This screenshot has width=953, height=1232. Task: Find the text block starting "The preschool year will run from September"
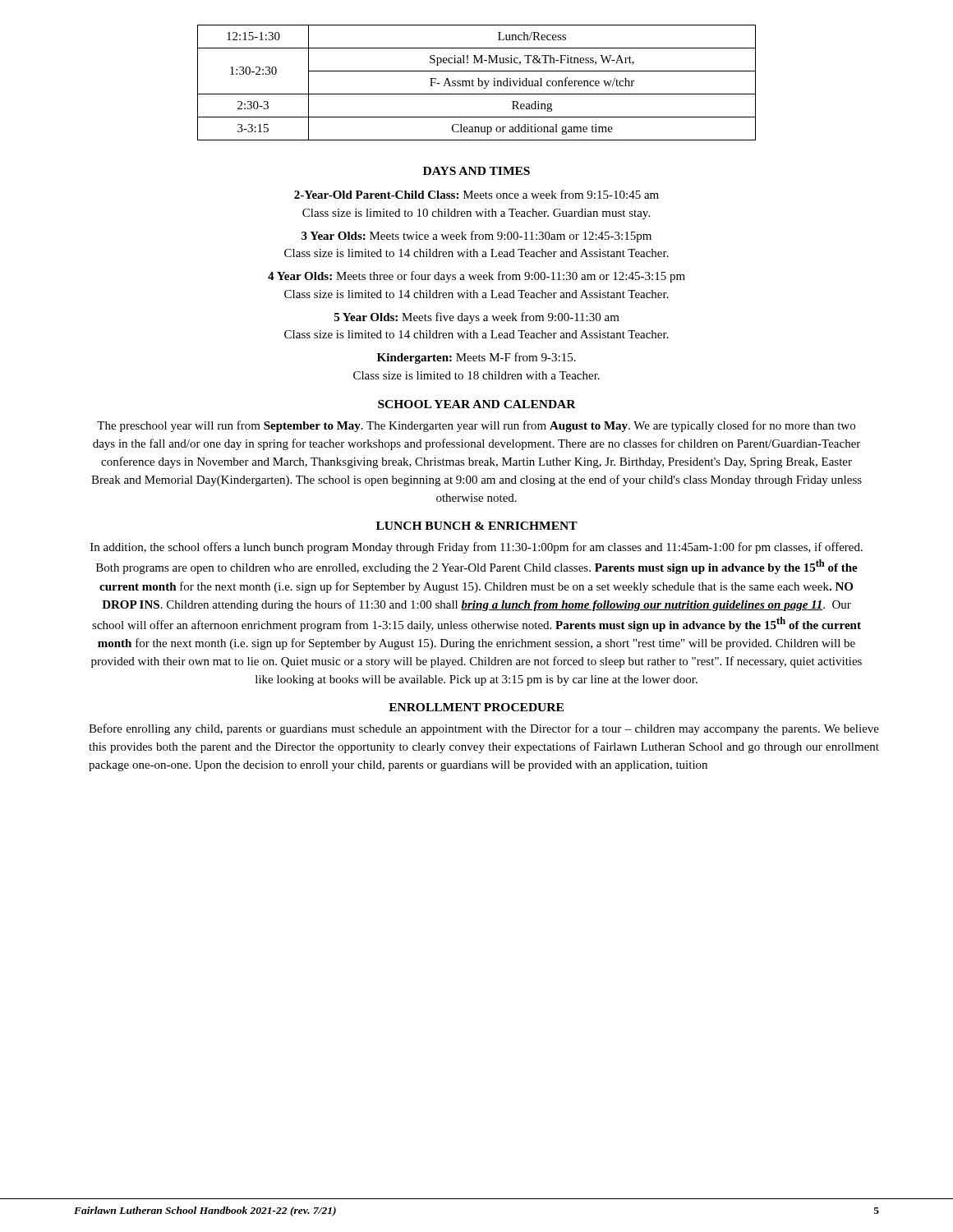[476, 462]
